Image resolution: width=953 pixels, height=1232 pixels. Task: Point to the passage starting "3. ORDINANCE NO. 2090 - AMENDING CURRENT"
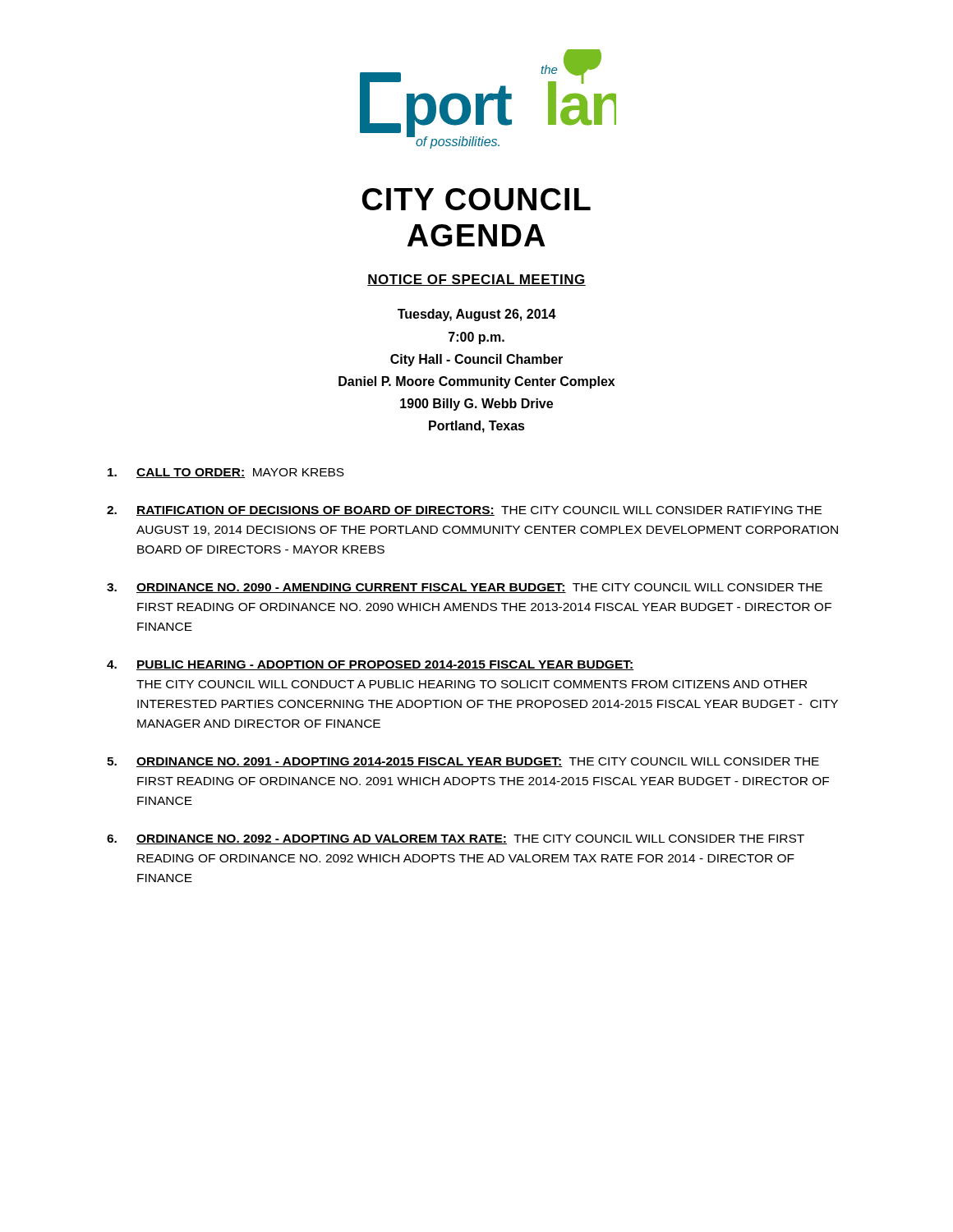click(476, 607)
